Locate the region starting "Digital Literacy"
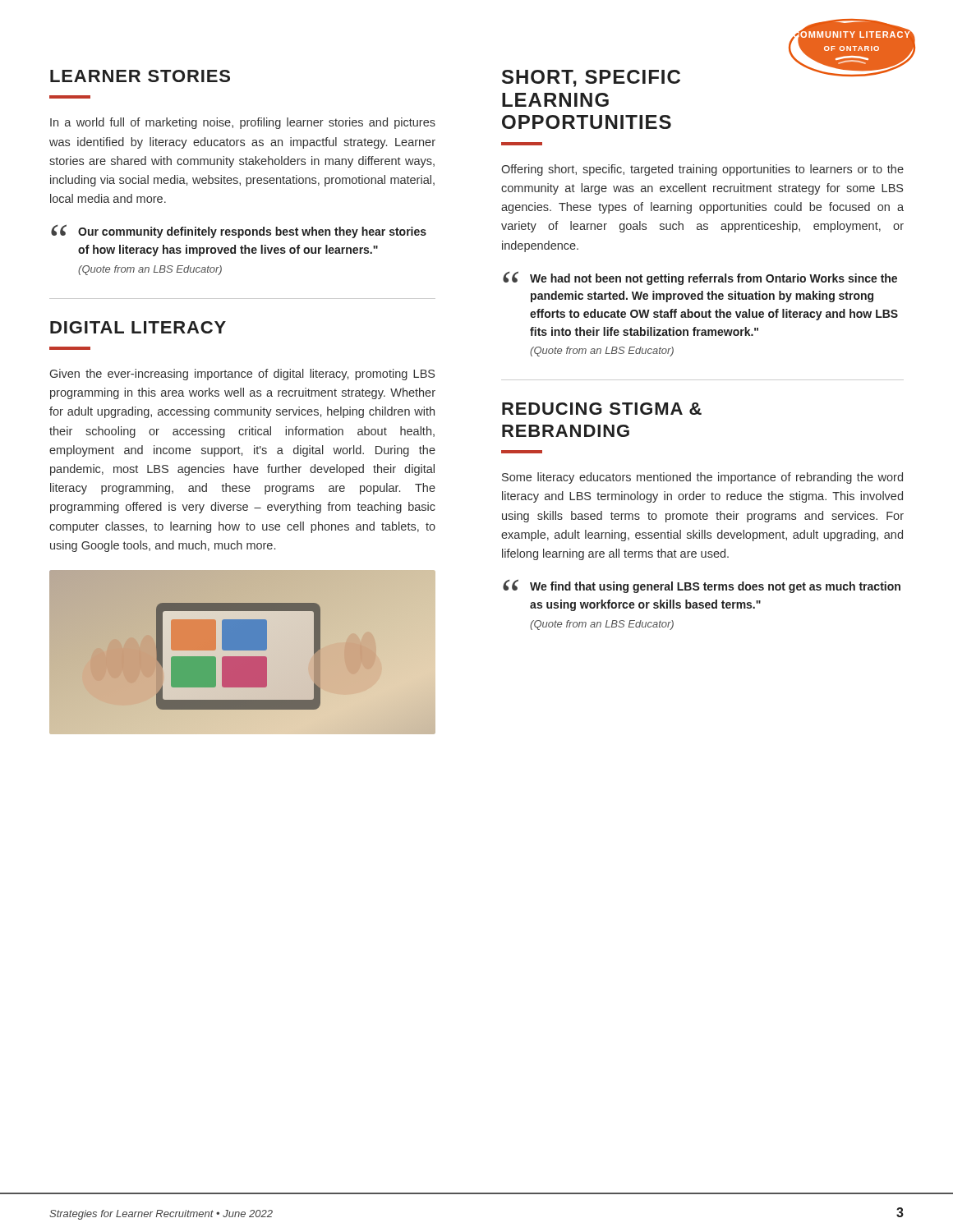953x1232 pixels. coord(138,327)
